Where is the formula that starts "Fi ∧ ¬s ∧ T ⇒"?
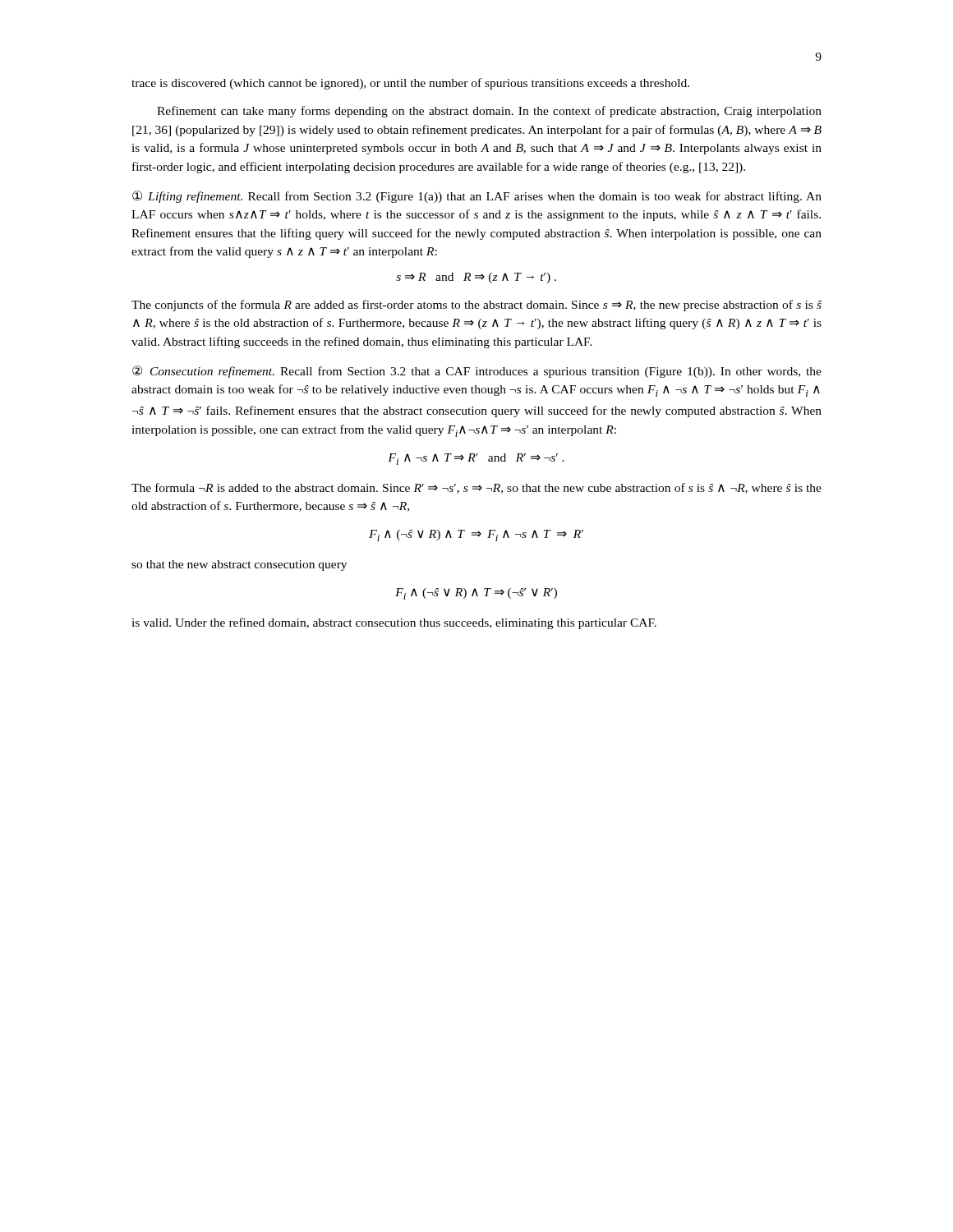The image size is (953, 1232). coord(476,459)
